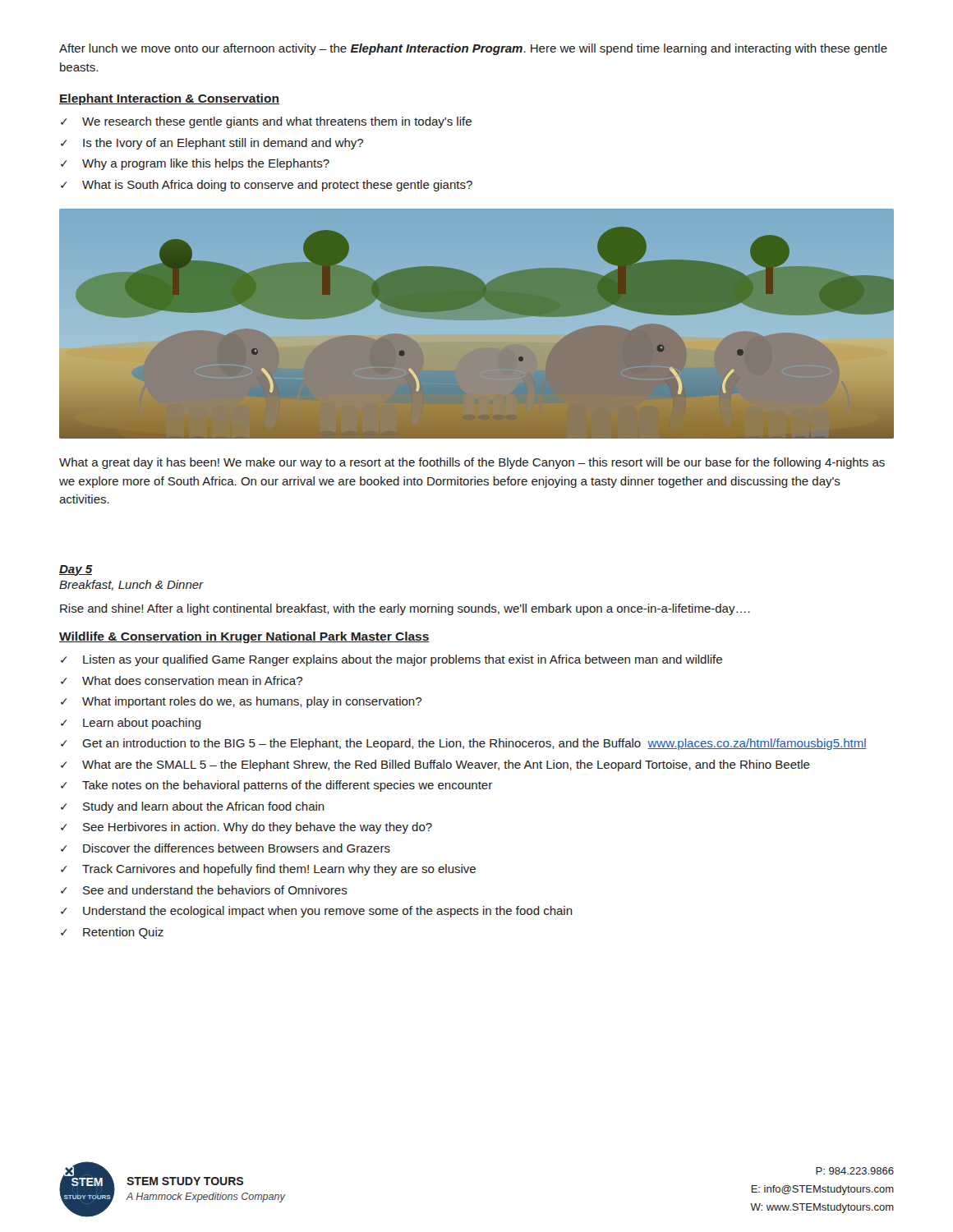Select the list item that says "✓ Listen as your qualified Game Ranger explains"
Image resolution: width=953 pixels, height=1232 pixels.
tap(476, 660)
